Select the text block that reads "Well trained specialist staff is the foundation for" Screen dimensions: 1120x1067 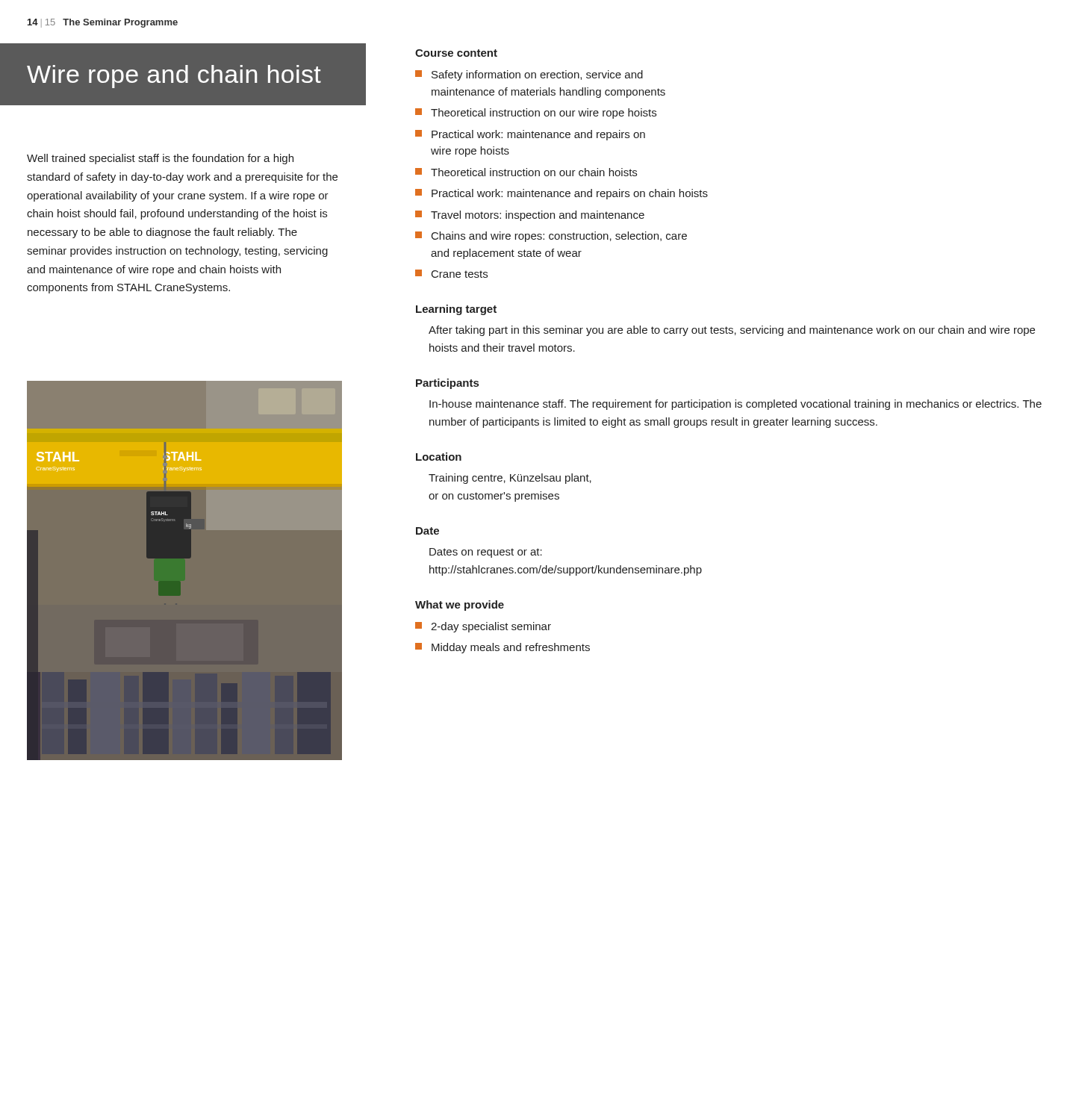[183, 223]
